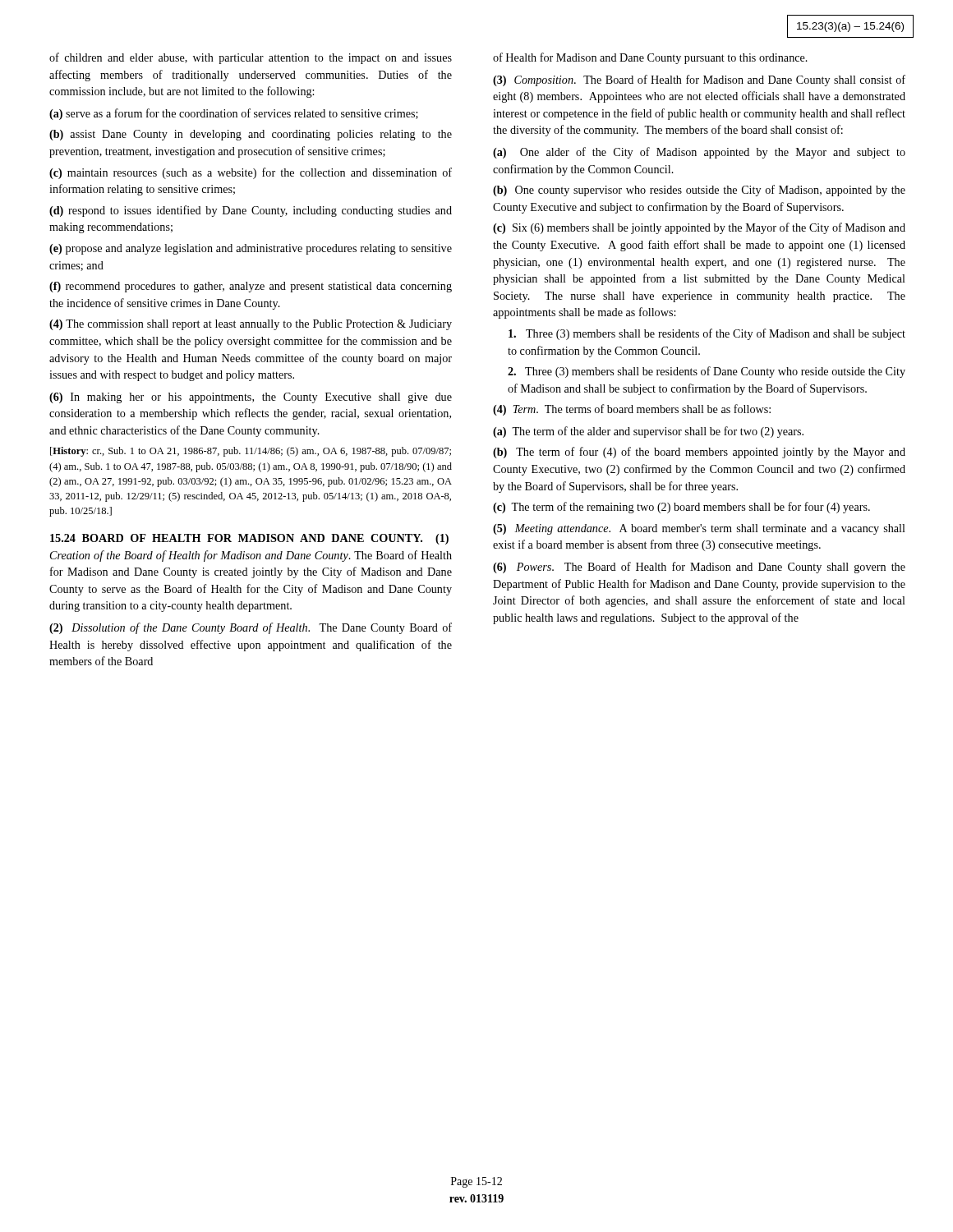Point to the region starting "(6) In making her"
The width and height of the screenshot is (953, 1232).
coord(251,413)
